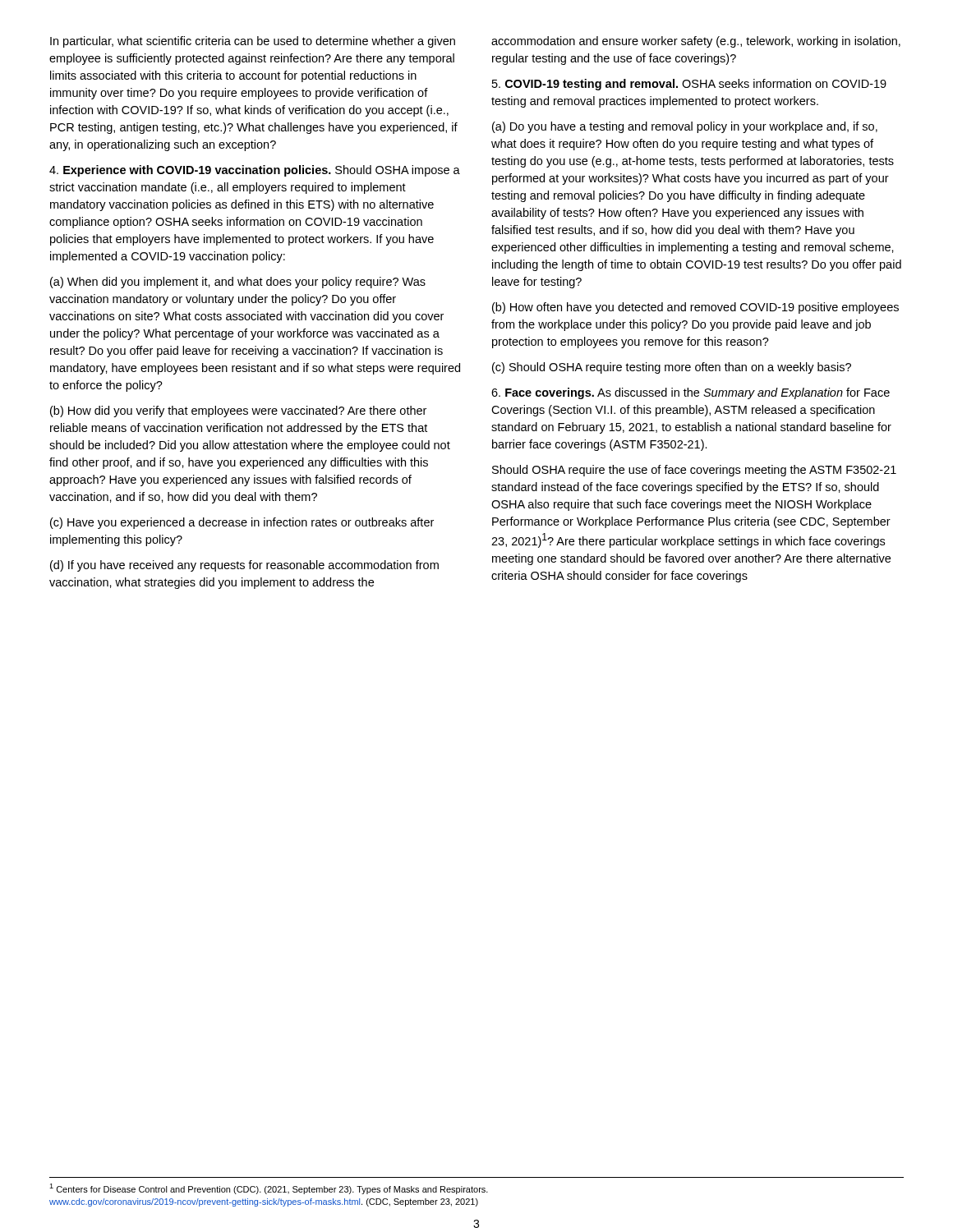Click on the footnote that reads "1 Centers for Disease Control and Prevention (CDC)."
The width and height of the screenshot is (953, 1232).
[269, 1194]
